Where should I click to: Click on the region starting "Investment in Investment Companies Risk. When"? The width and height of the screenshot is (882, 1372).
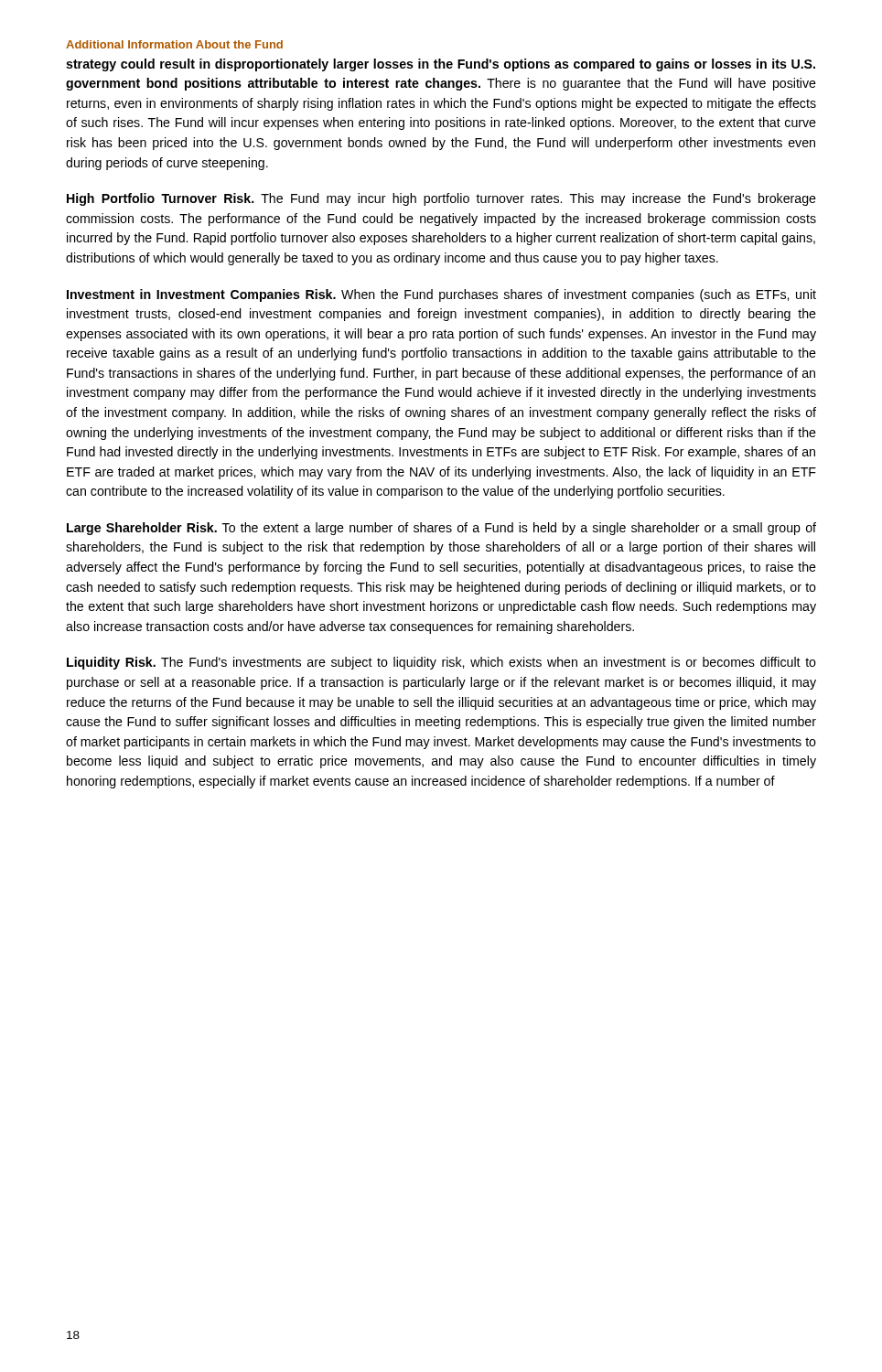441,393
